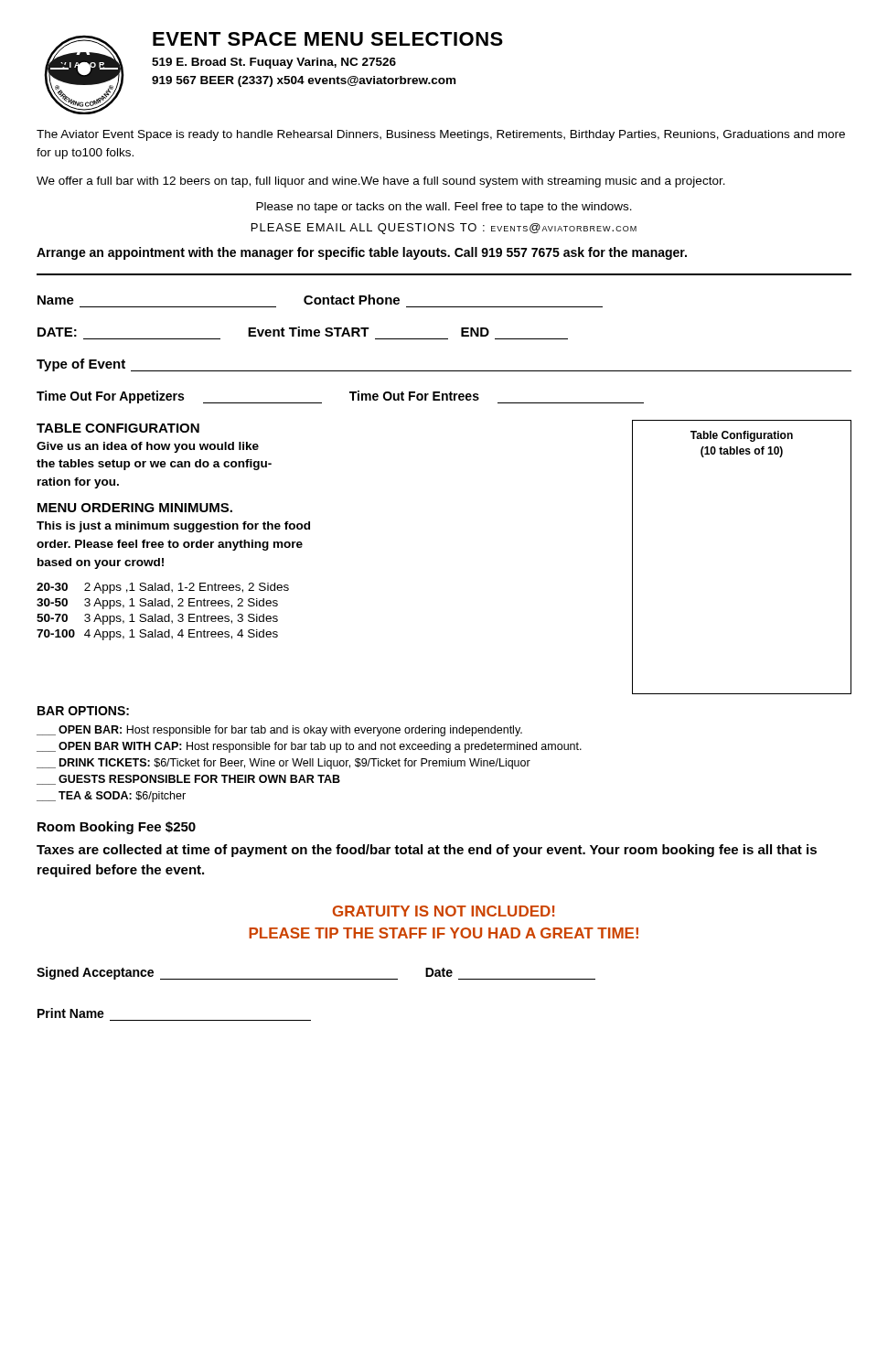Locate the text block starting "PLEASE EMAIL ALL QUESTIONS TO : events@aviatorbrew.com"
888x1372 pixels.
click(444, 227)
